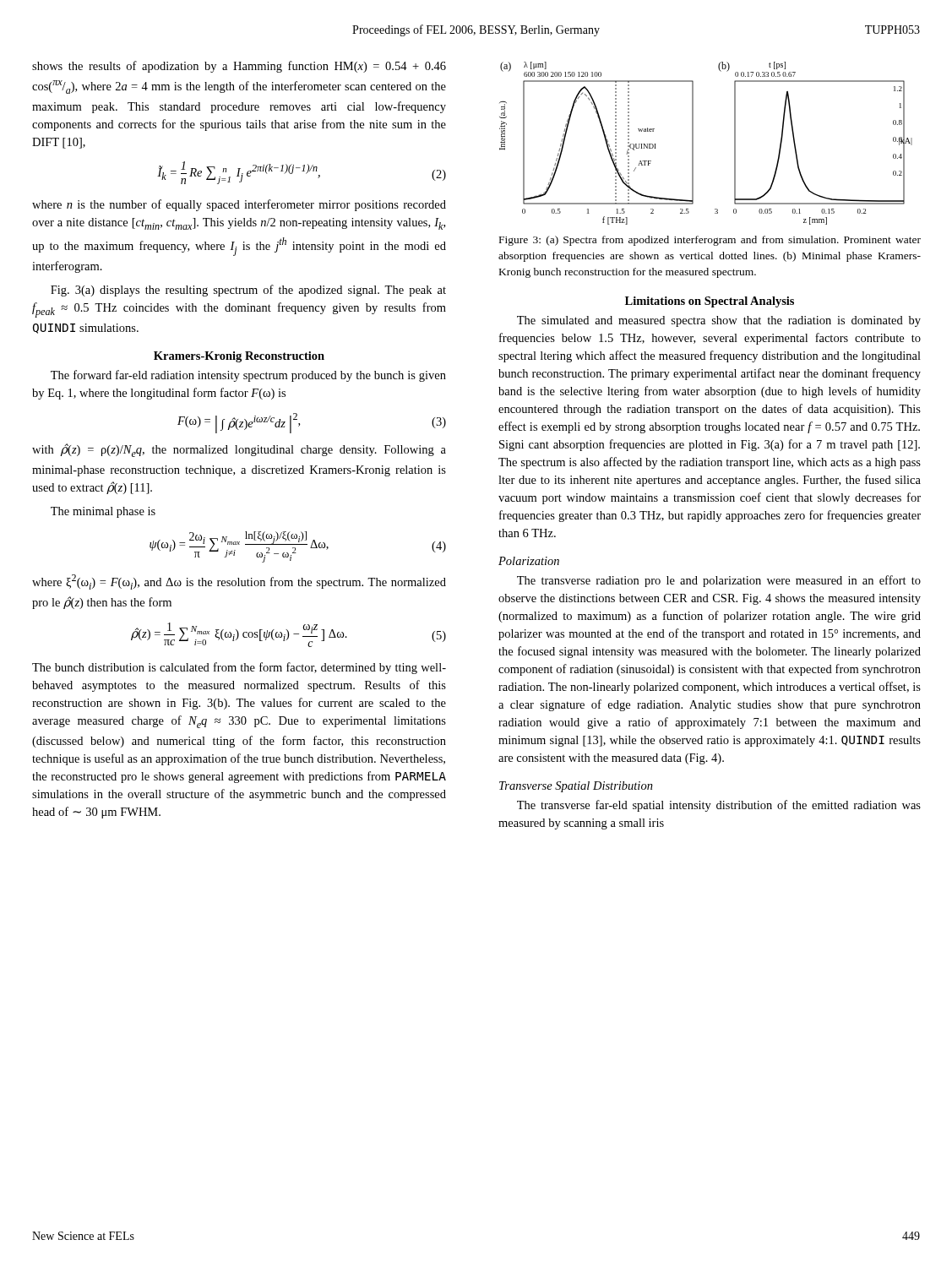
Task: Find the passage starting "F(ω) = | ∫"
Action: click(x=235, y=423)
